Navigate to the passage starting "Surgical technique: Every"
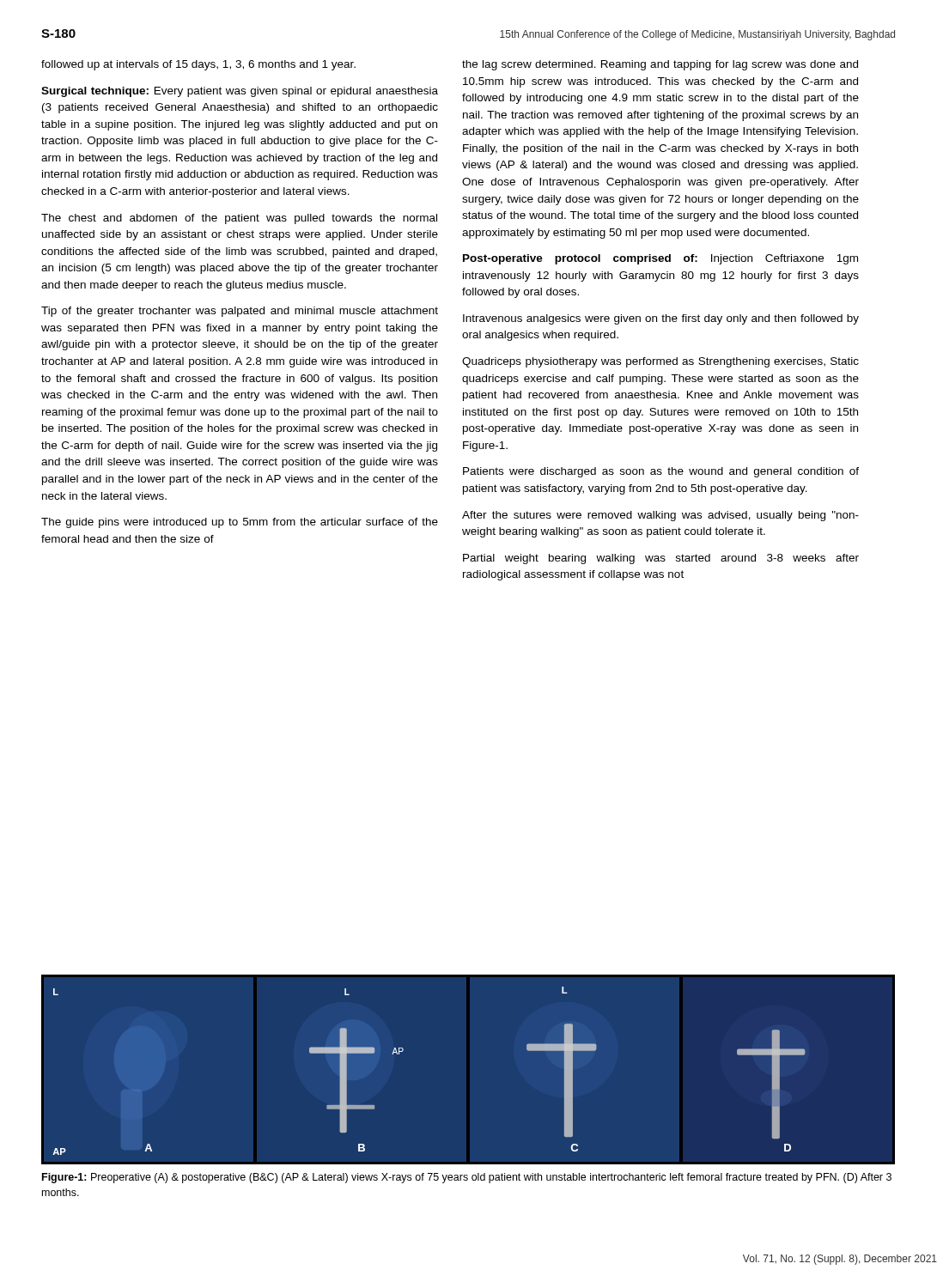The height and width of the screenshot is (1288, 937). coord(240,141)
